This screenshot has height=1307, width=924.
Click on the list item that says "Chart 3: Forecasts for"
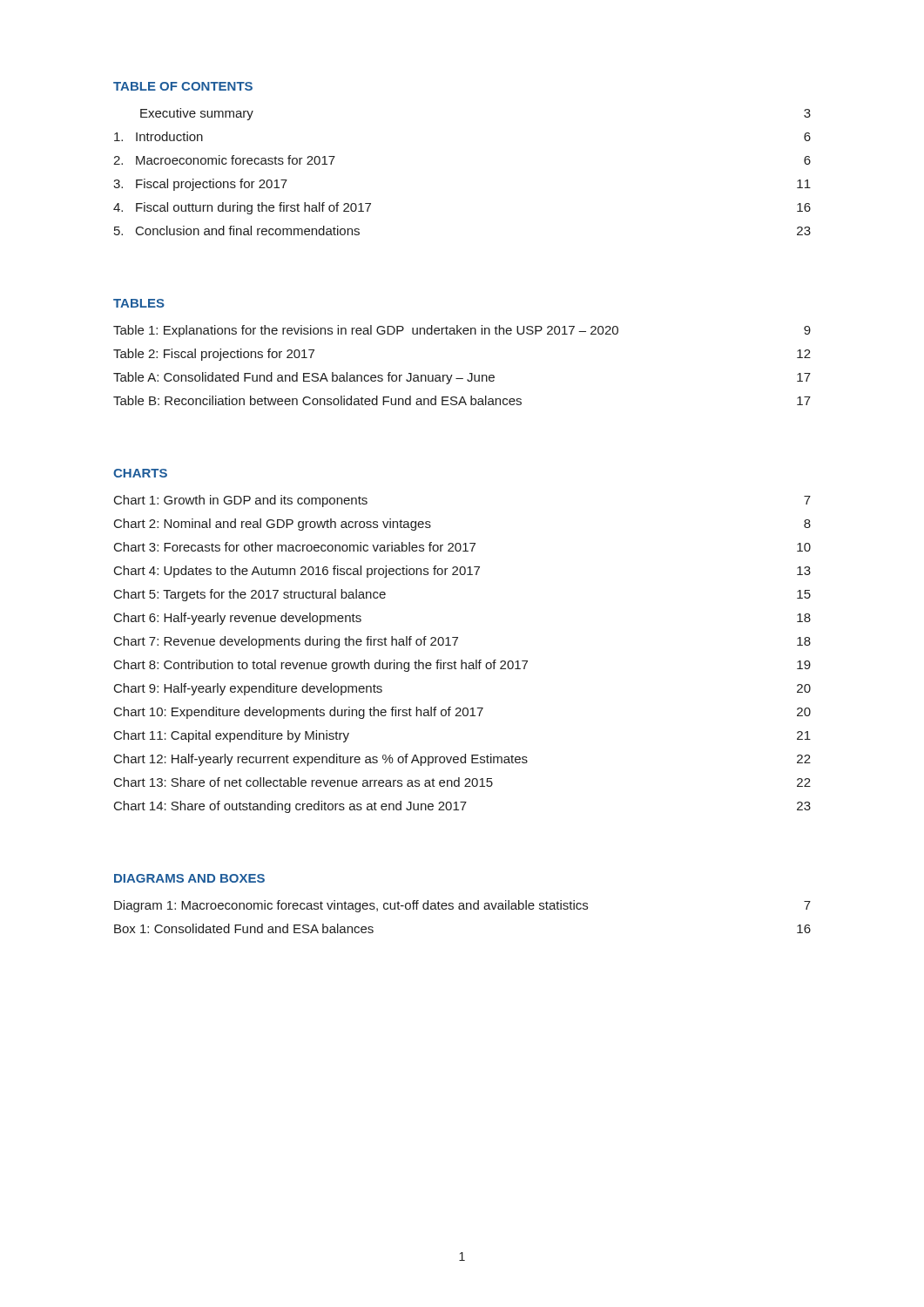pyautogui.click(x=462, y=547)
